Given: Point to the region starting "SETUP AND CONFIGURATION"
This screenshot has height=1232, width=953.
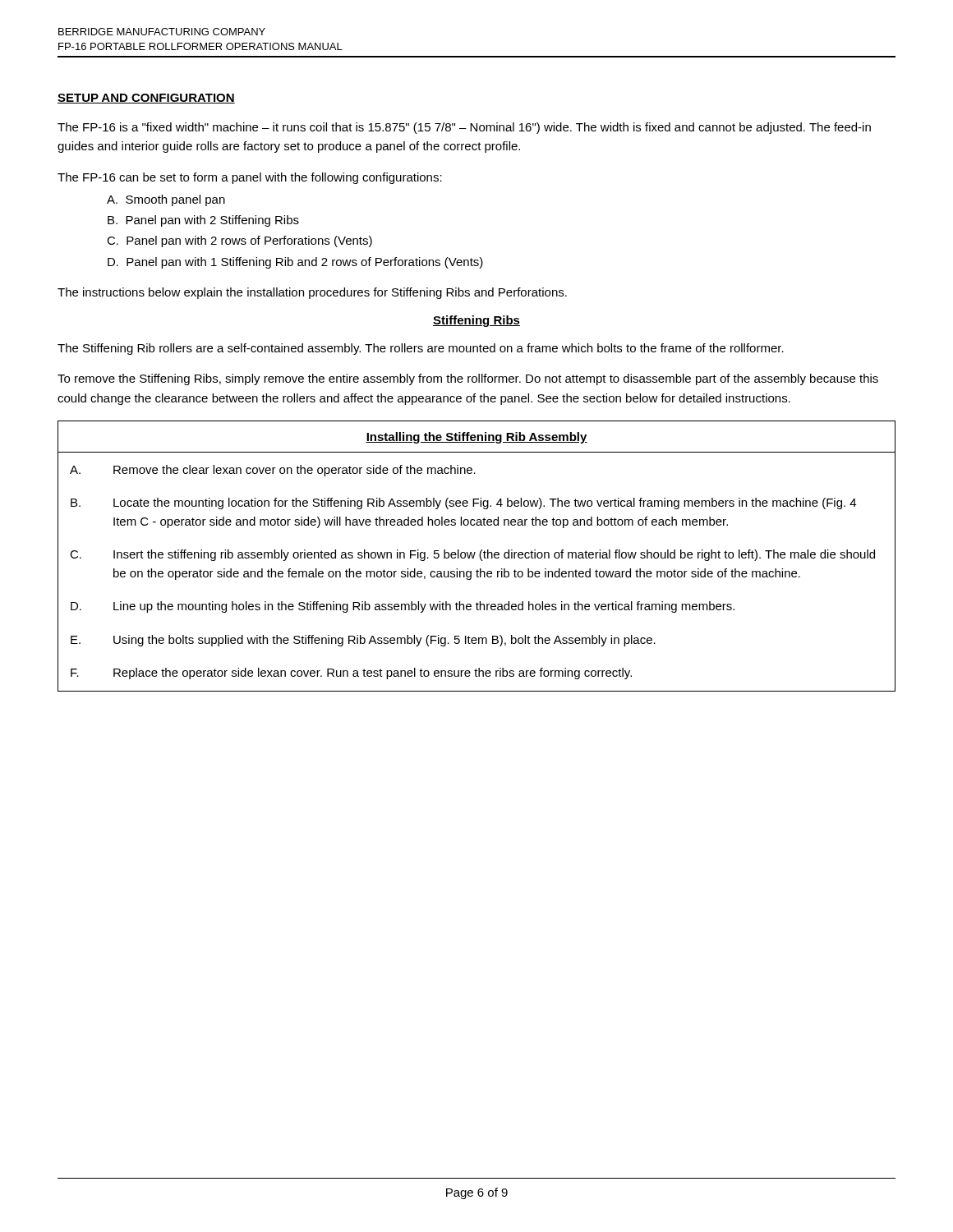Looking at the screenshot, I should pos(146,97).
